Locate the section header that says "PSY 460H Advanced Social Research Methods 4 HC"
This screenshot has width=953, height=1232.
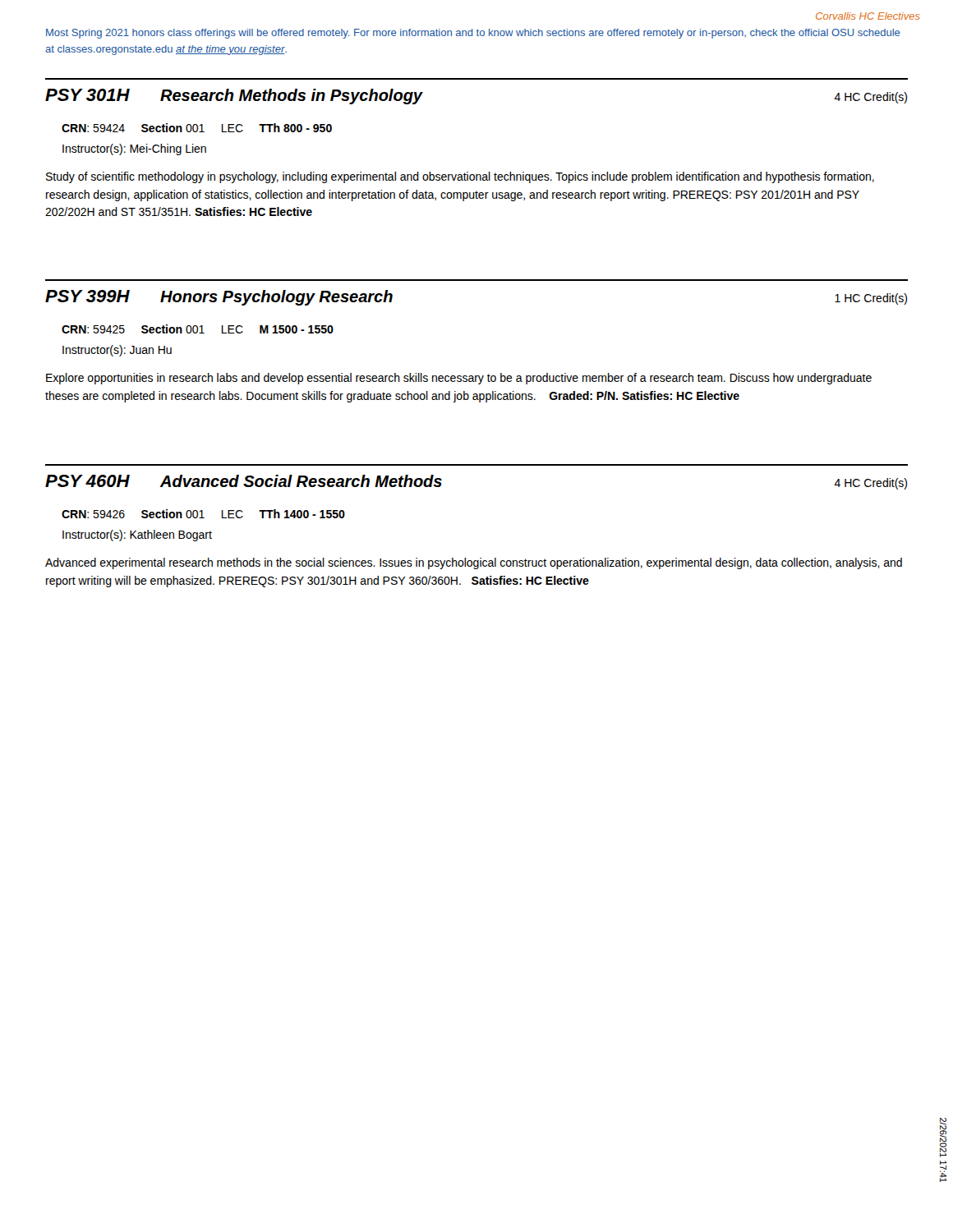pos(91,483)
